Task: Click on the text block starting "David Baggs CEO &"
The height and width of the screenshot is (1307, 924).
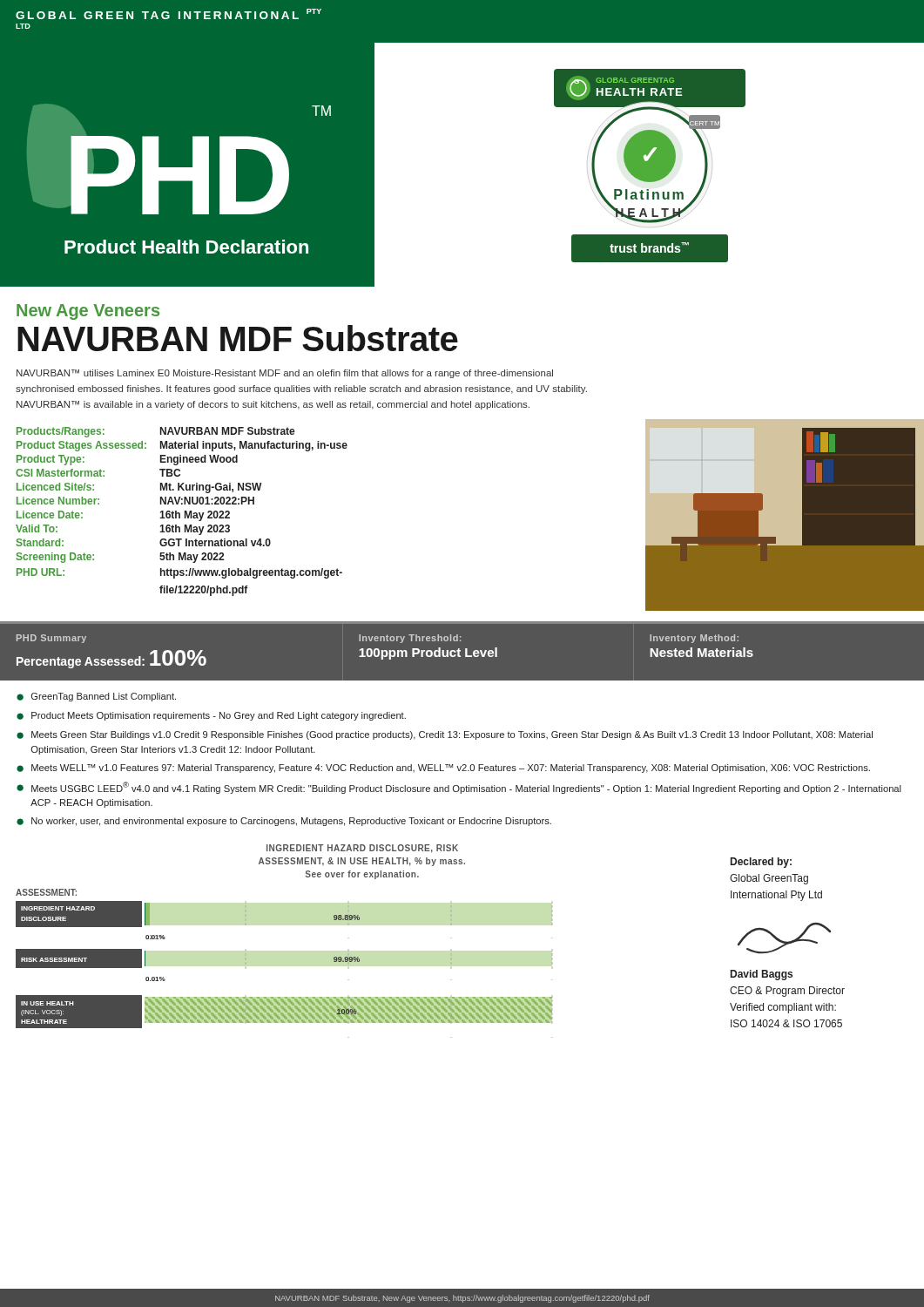Action: [x=787, y=999]
